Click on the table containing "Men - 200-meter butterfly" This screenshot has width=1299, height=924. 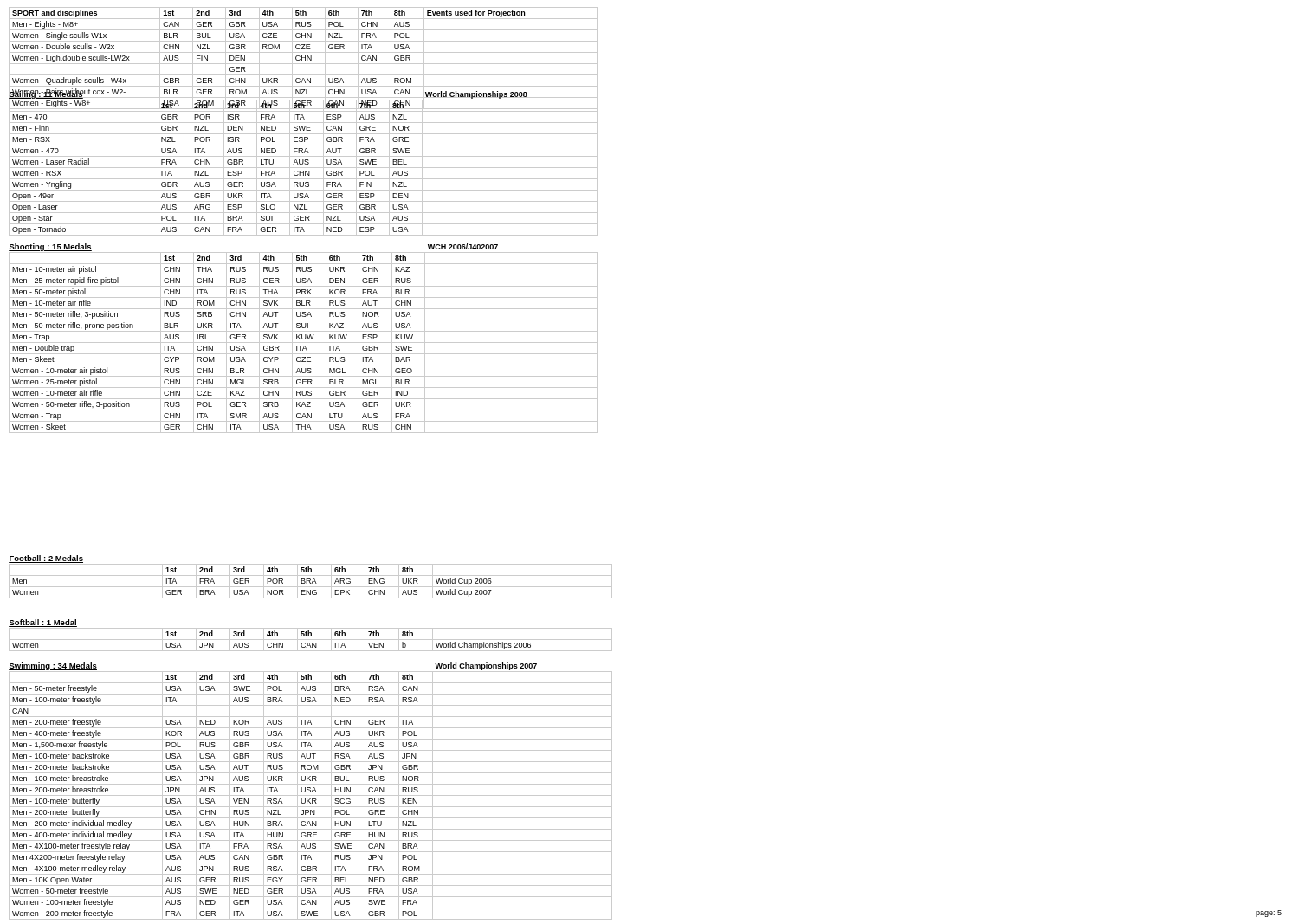(x=346, y=790)
